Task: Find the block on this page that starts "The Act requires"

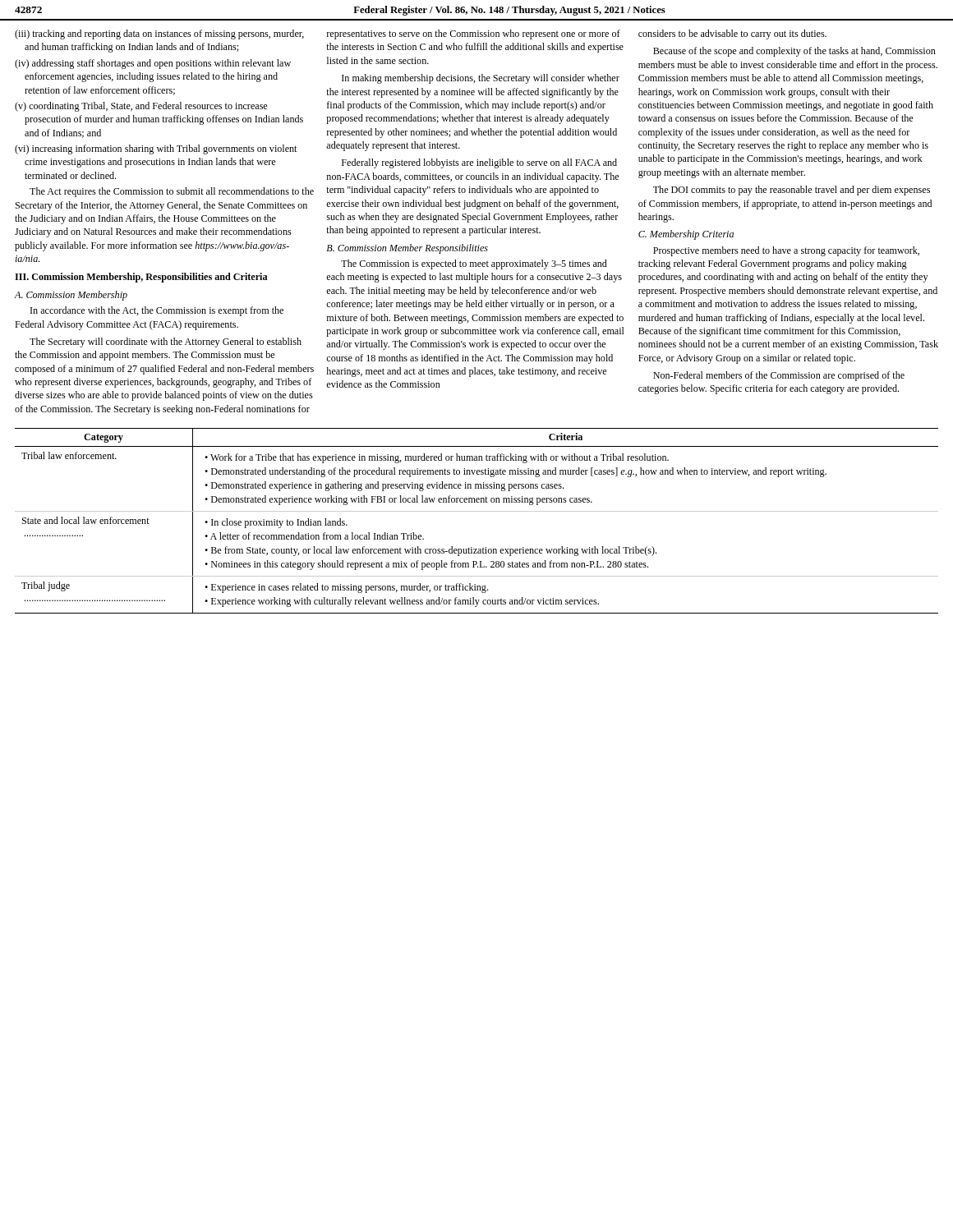Action: [165, 225]
